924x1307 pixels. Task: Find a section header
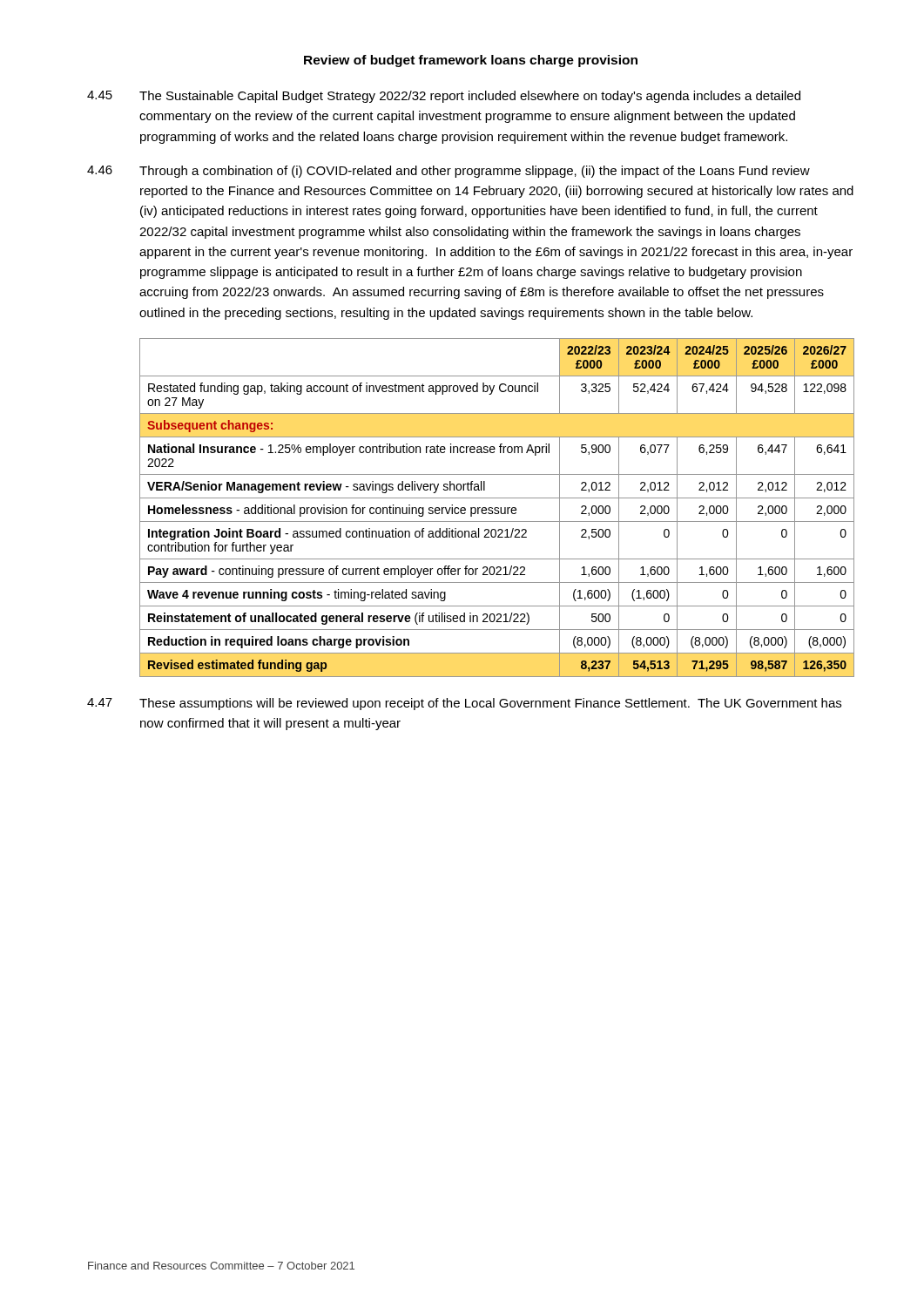pyautogui.click(x=471, y=60)
